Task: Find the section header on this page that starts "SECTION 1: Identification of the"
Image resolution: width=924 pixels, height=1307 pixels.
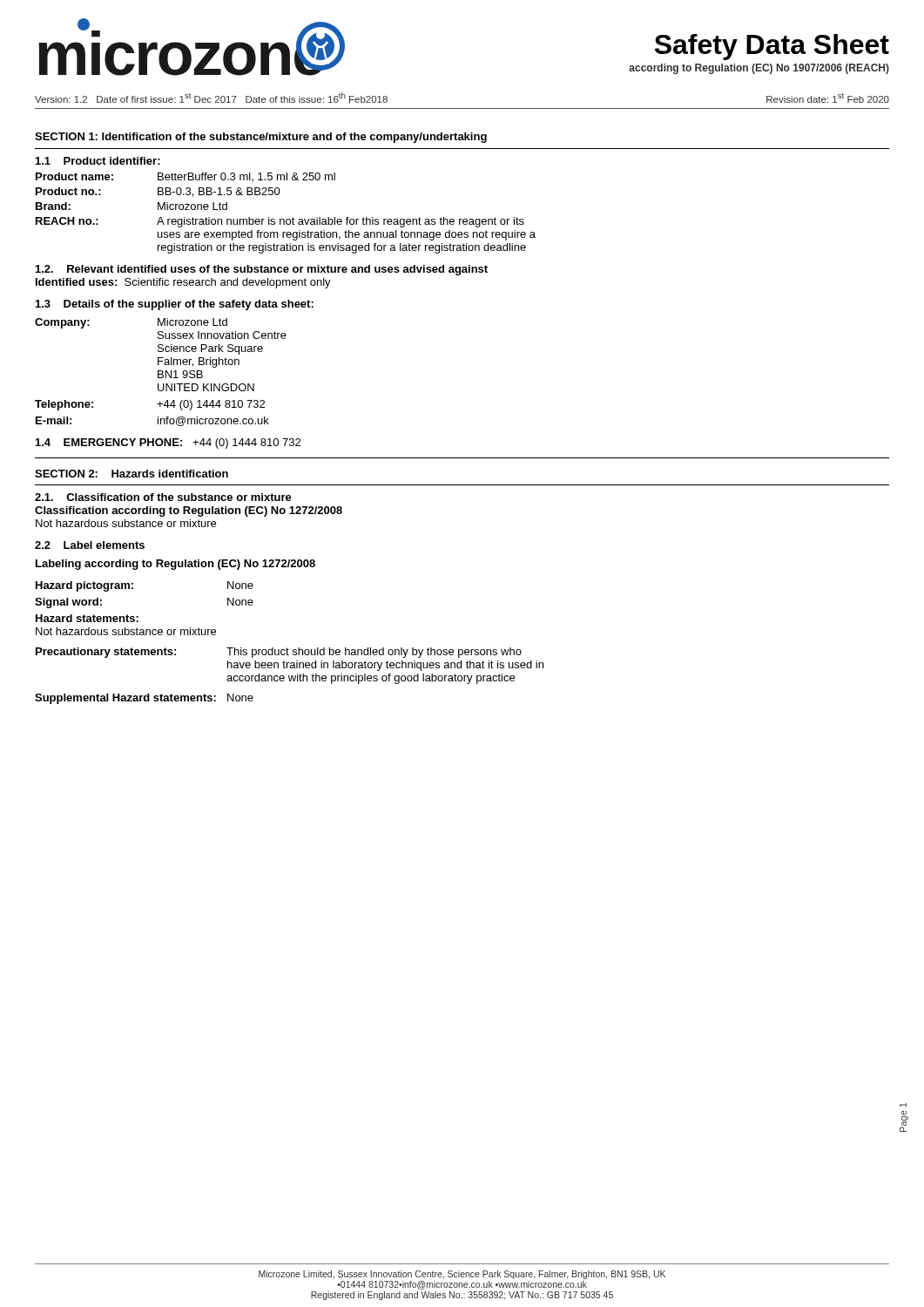Action: 261,136
